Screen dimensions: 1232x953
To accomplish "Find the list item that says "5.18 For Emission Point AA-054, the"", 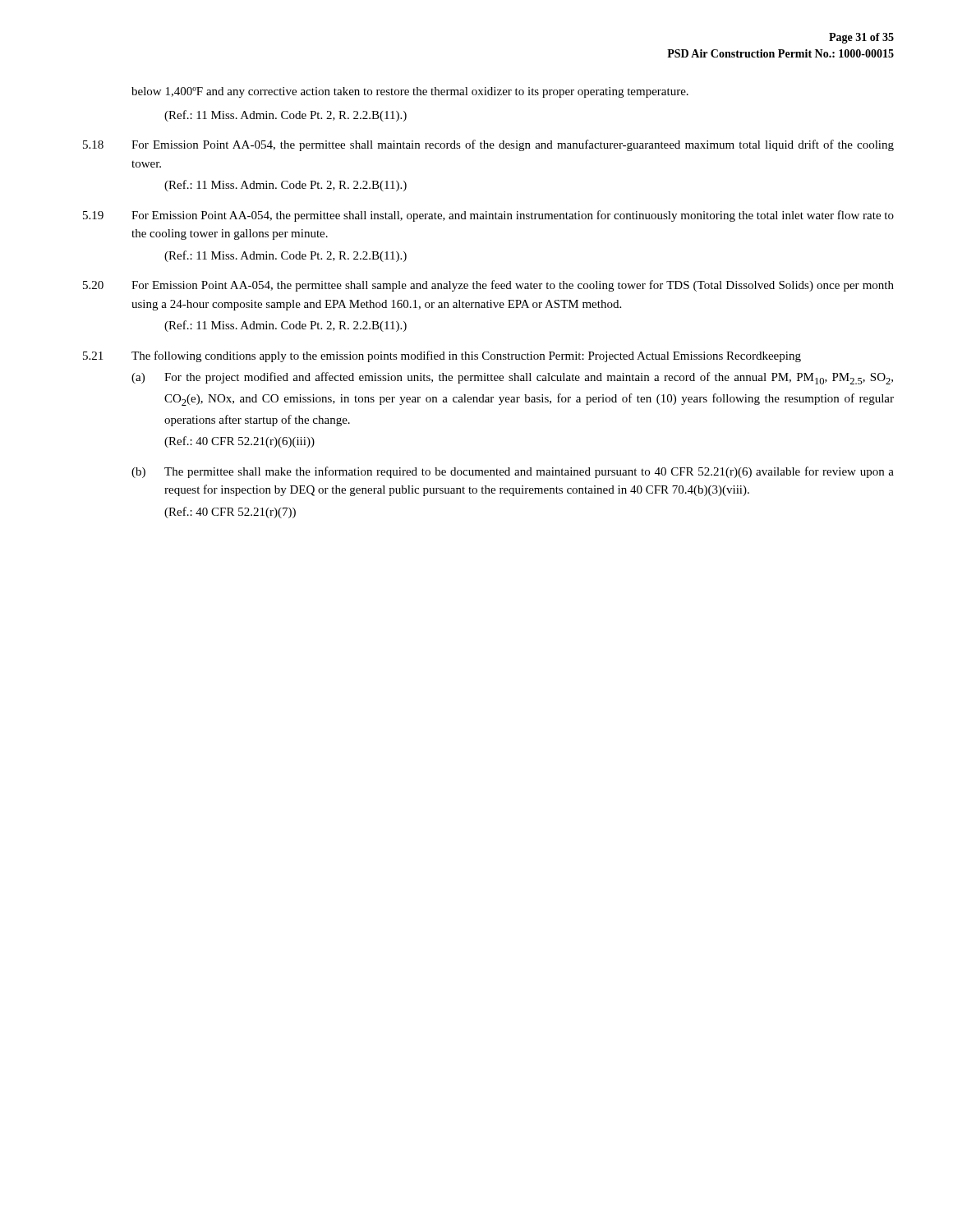I will tap(488, 154).
